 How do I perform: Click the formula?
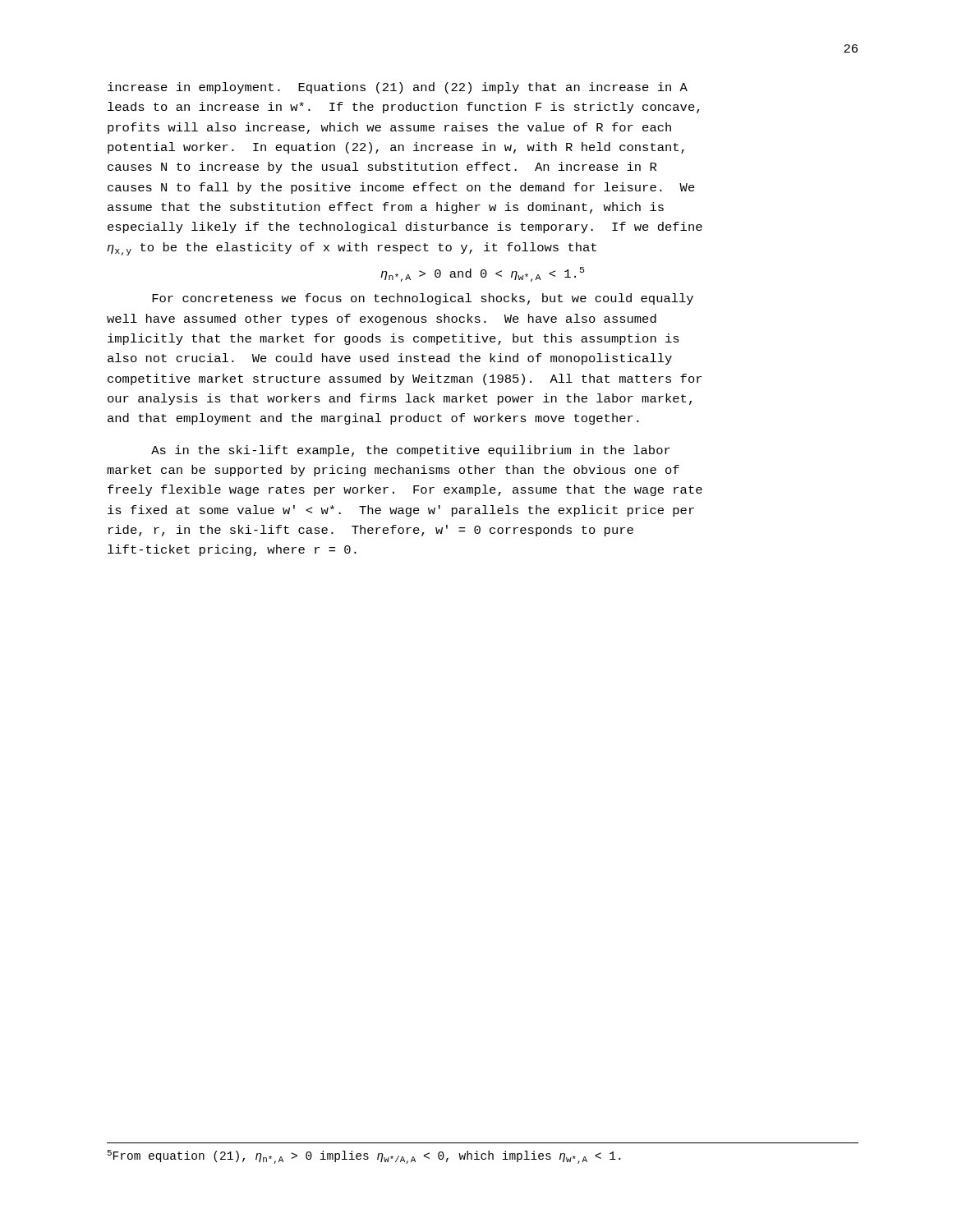pos(483,274)
